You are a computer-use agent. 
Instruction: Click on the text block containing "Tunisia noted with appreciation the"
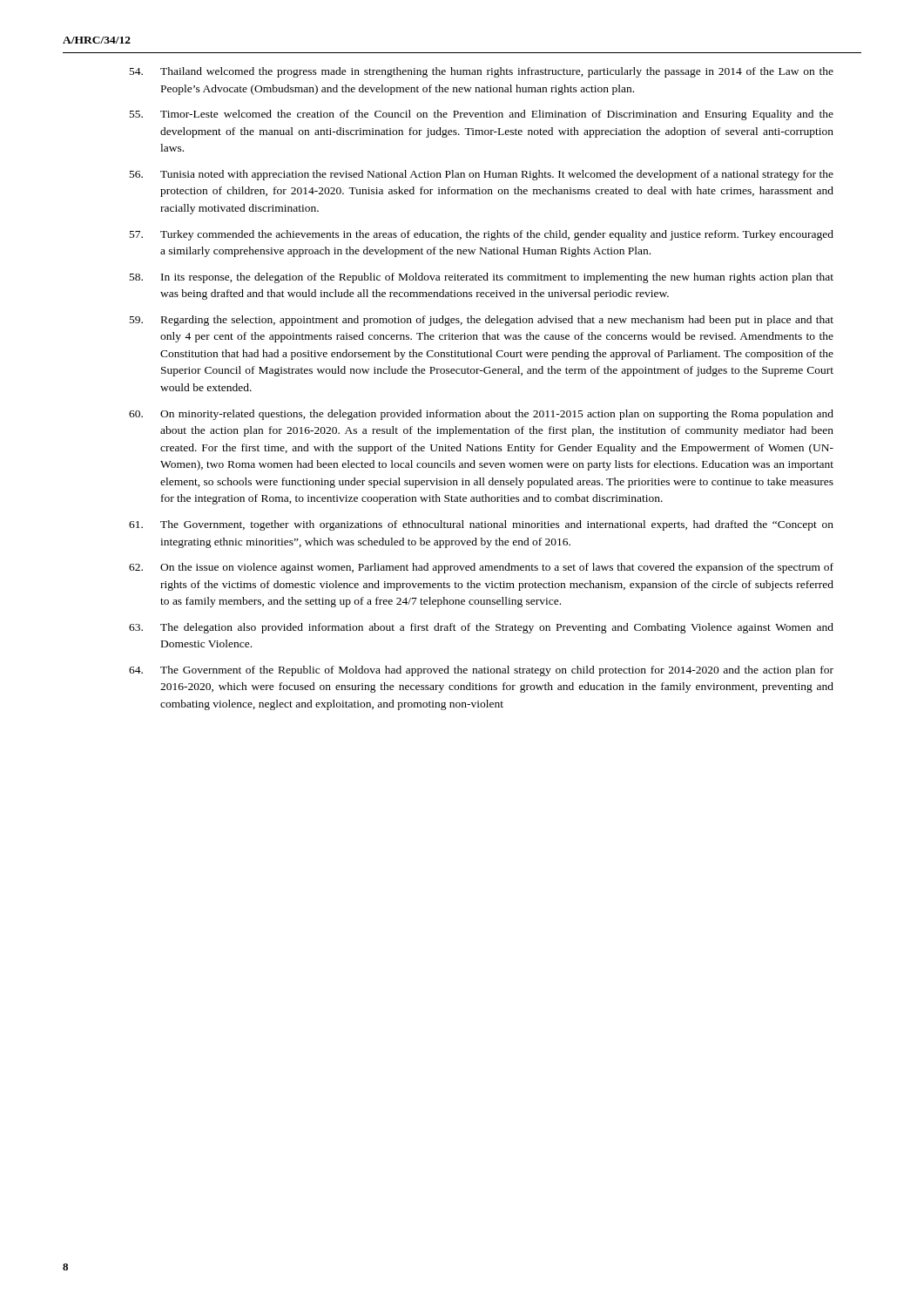coord(481,191)
